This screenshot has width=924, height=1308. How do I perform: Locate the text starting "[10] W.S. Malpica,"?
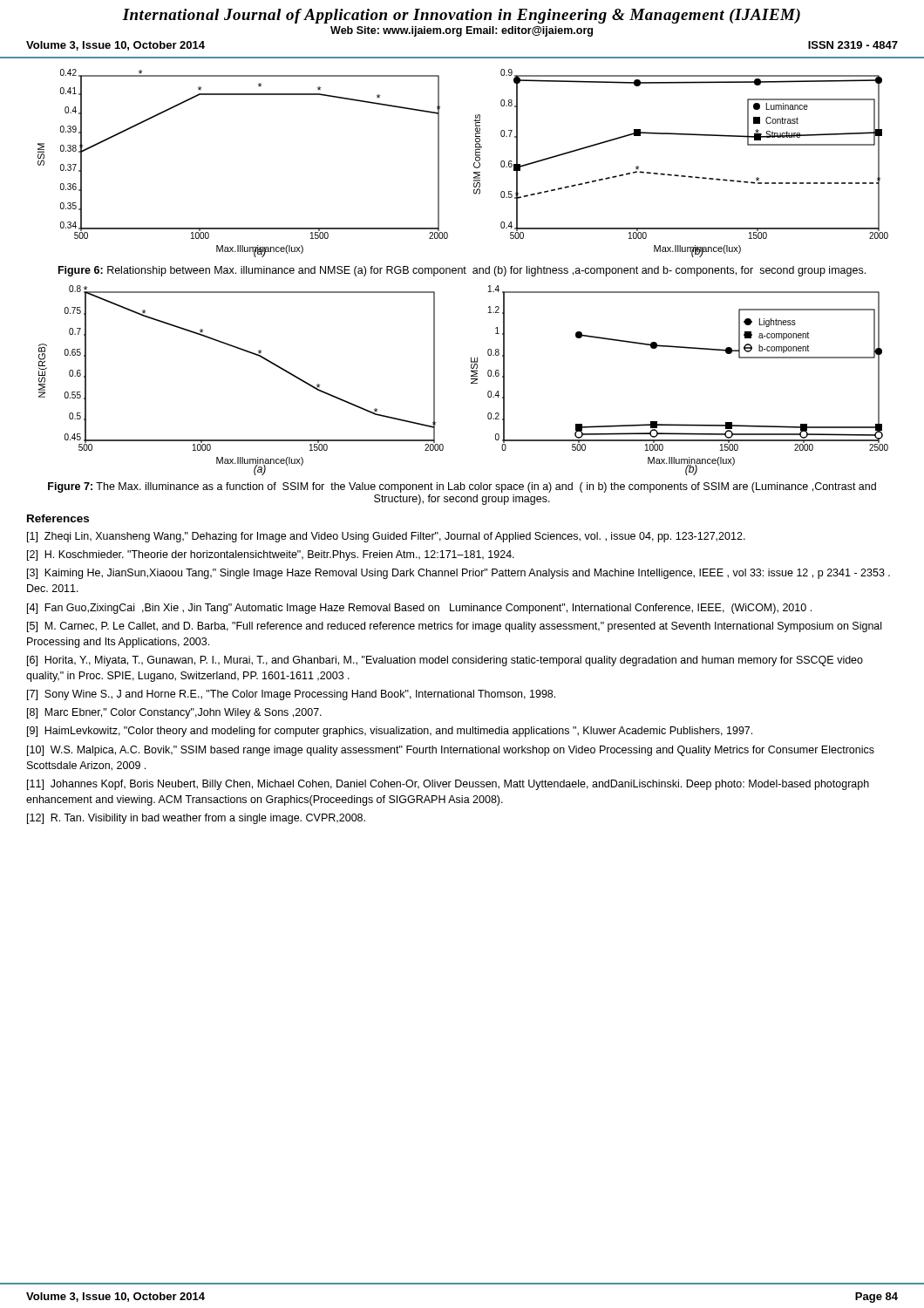[x=450, y=757]
